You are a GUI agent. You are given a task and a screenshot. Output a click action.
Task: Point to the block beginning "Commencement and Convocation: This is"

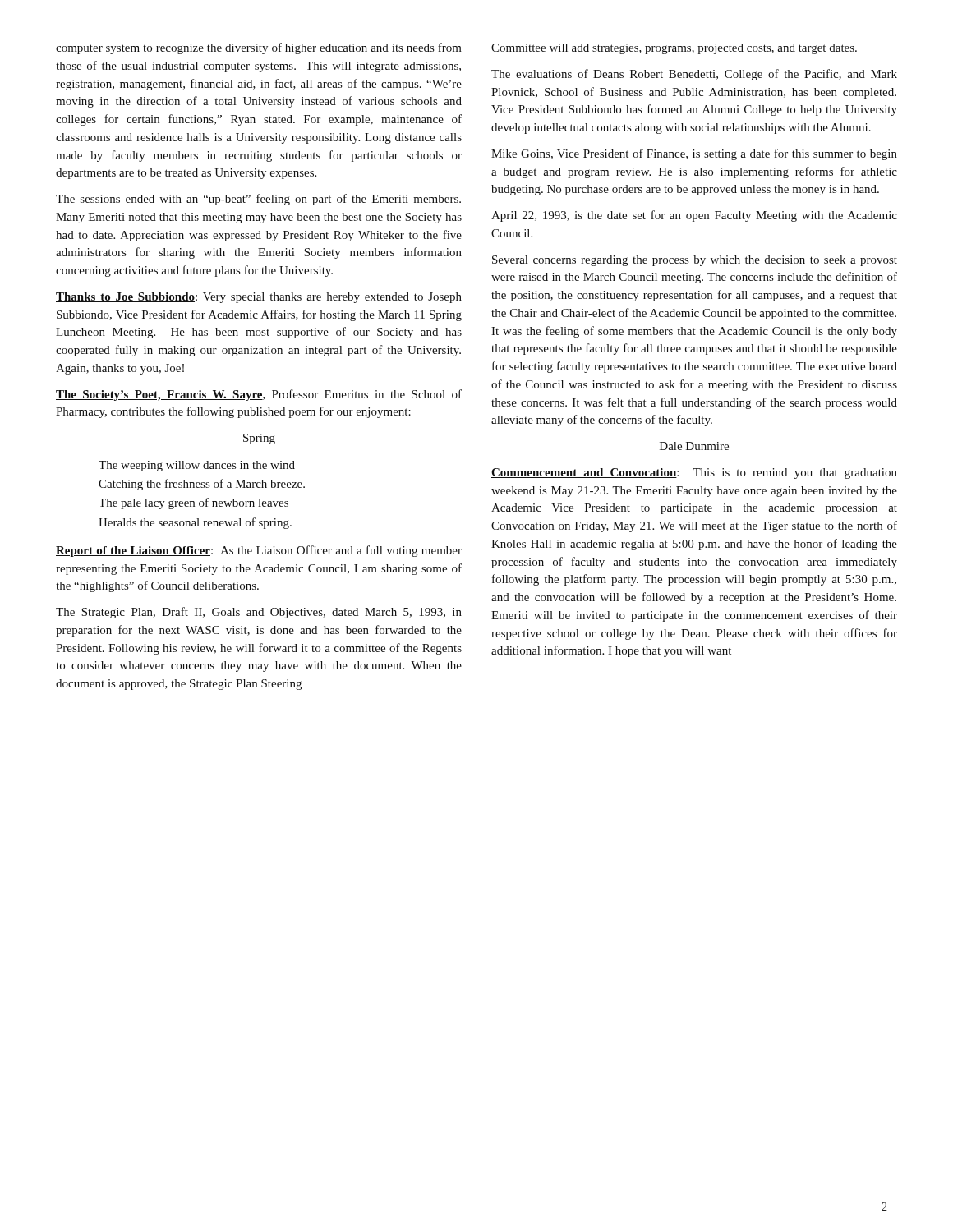pos(694,562)
